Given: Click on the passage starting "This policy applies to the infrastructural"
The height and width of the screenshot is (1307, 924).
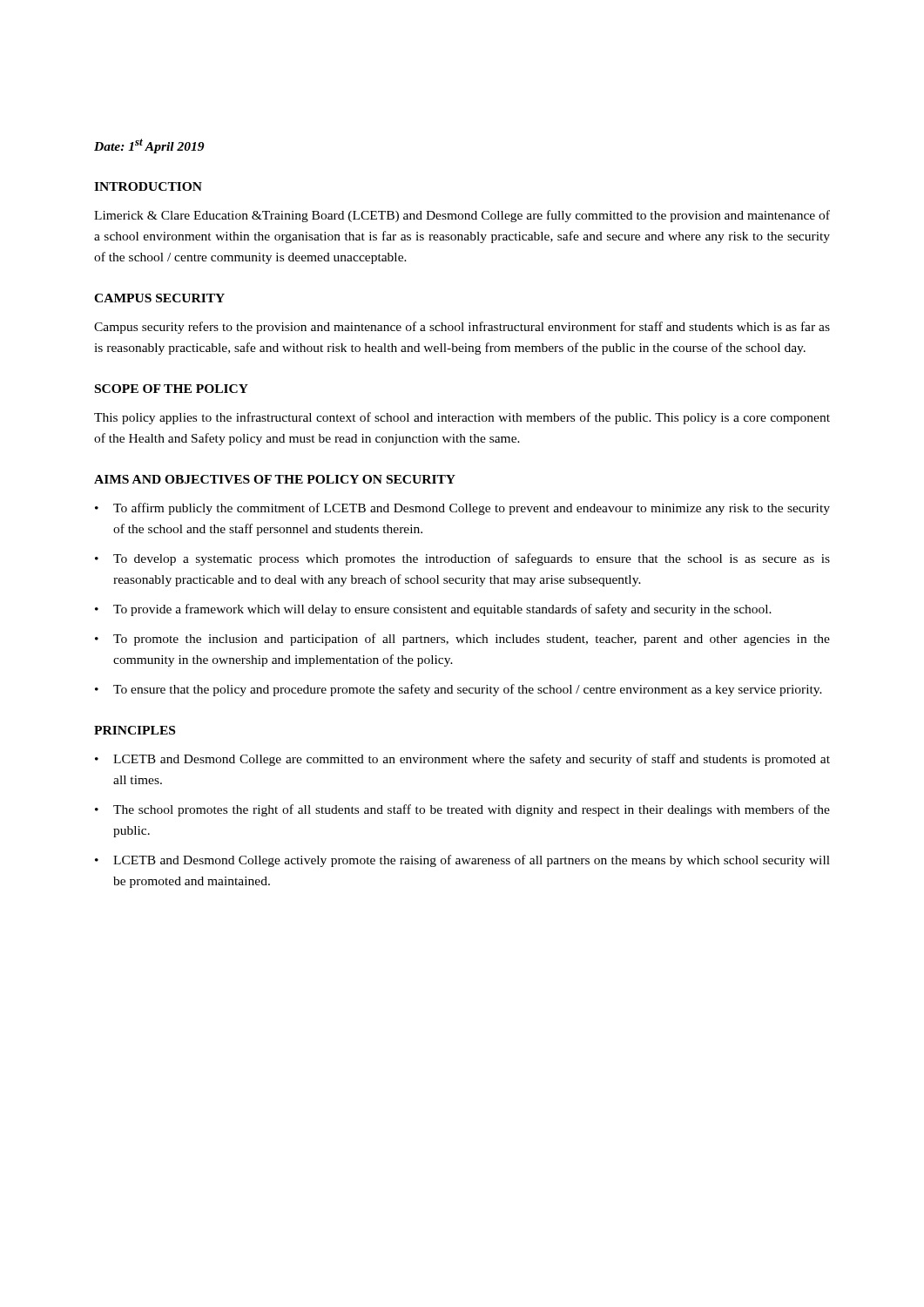Looking at the screenshot, I should [x=462, y=428].
